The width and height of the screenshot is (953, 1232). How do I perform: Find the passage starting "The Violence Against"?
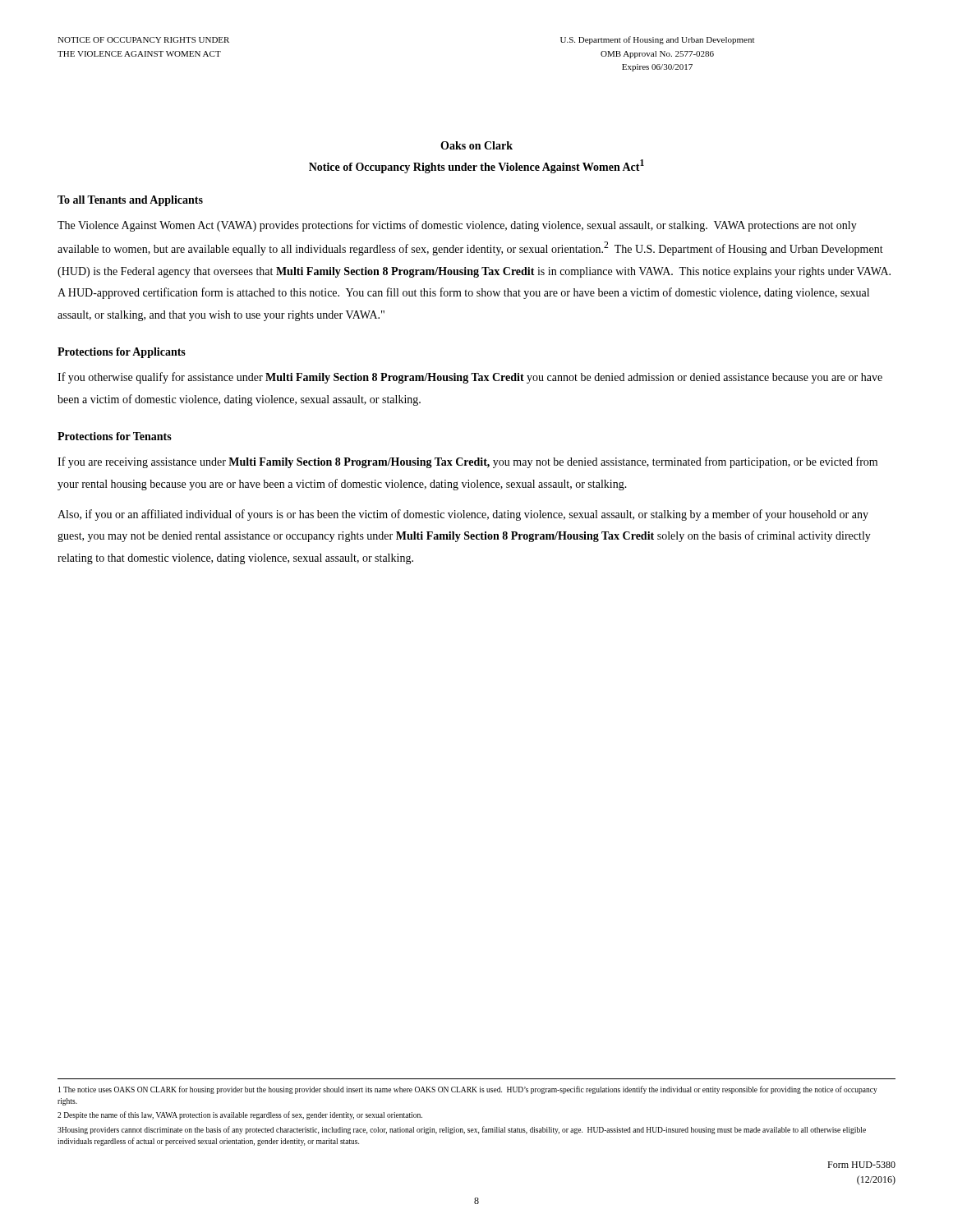476,270
